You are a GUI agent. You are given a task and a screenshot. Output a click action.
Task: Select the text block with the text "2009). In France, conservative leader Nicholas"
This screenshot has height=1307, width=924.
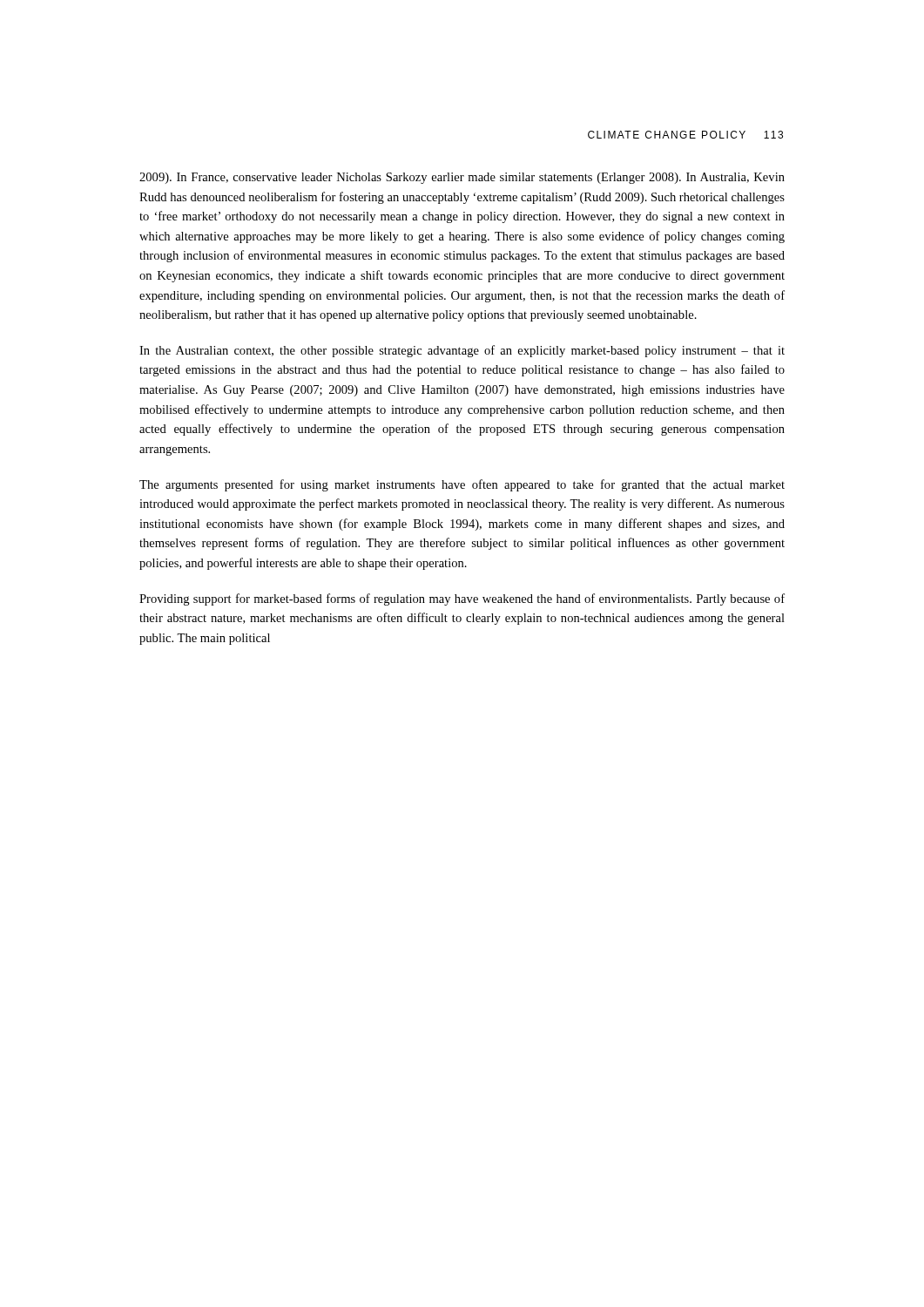[x=462, y=246]
